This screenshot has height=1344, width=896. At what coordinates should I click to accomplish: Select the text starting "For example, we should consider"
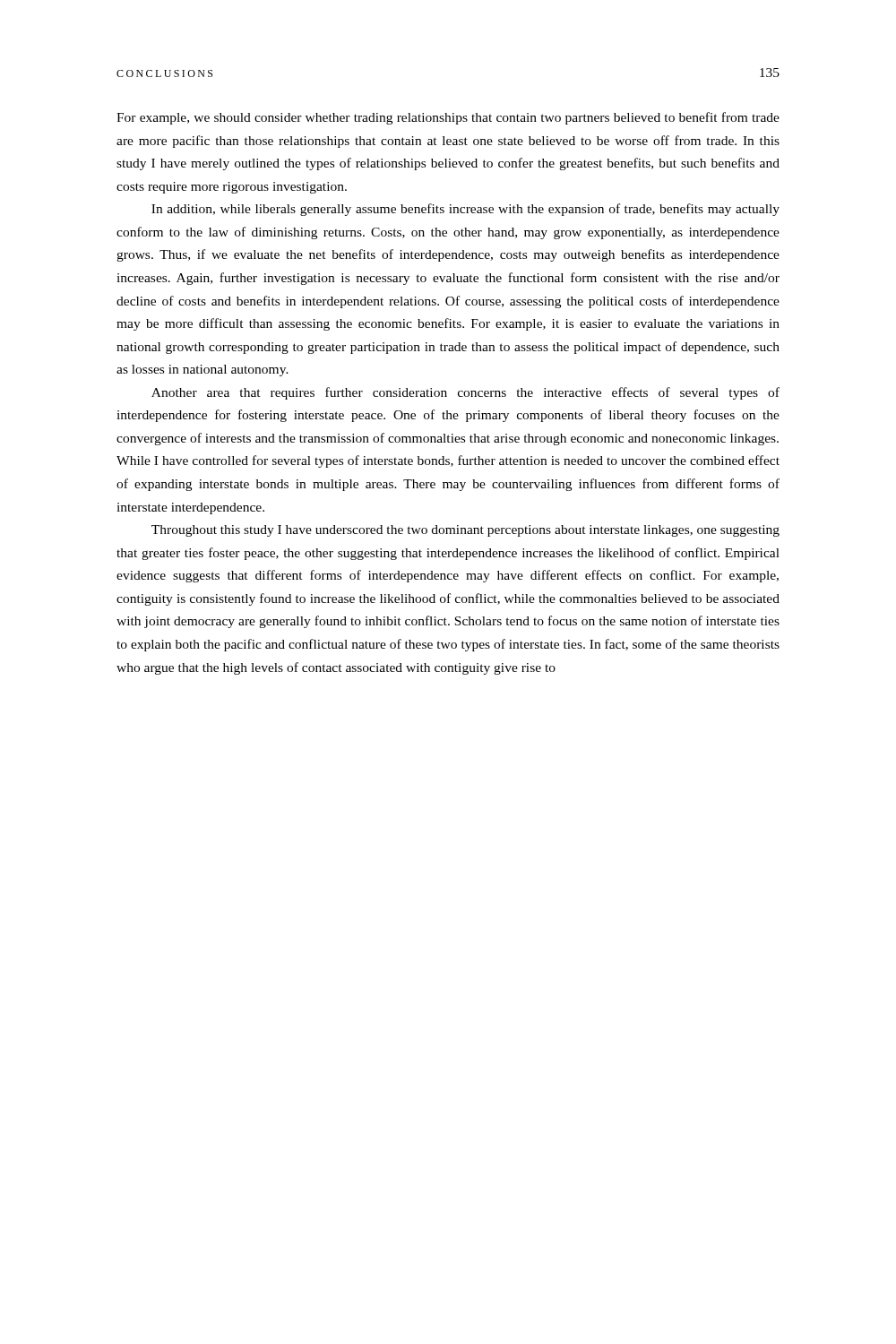pyautogui.click(x=448, y=392)
